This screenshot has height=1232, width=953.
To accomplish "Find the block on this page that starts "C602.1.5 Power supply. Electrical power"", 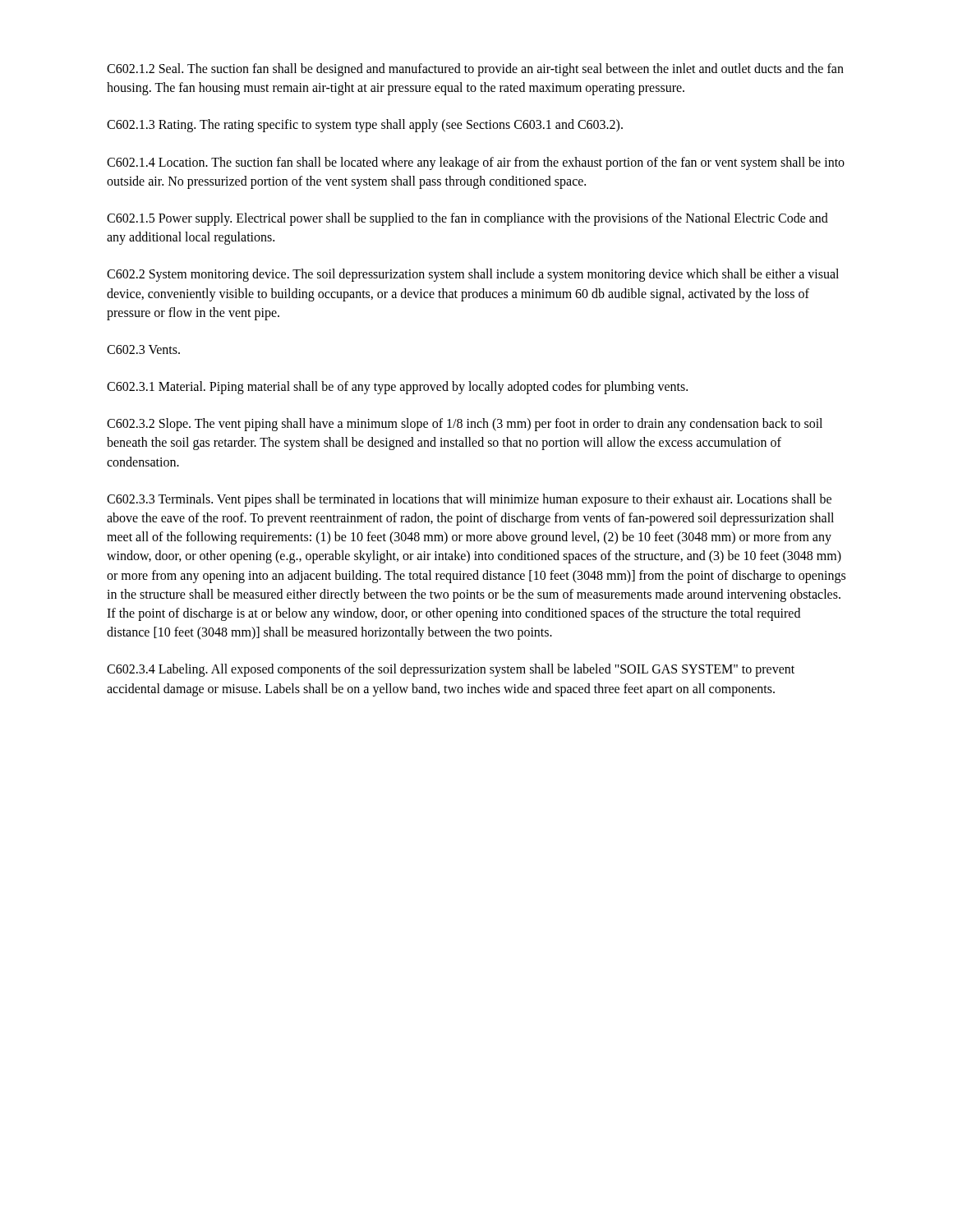I will pos(467,228).
